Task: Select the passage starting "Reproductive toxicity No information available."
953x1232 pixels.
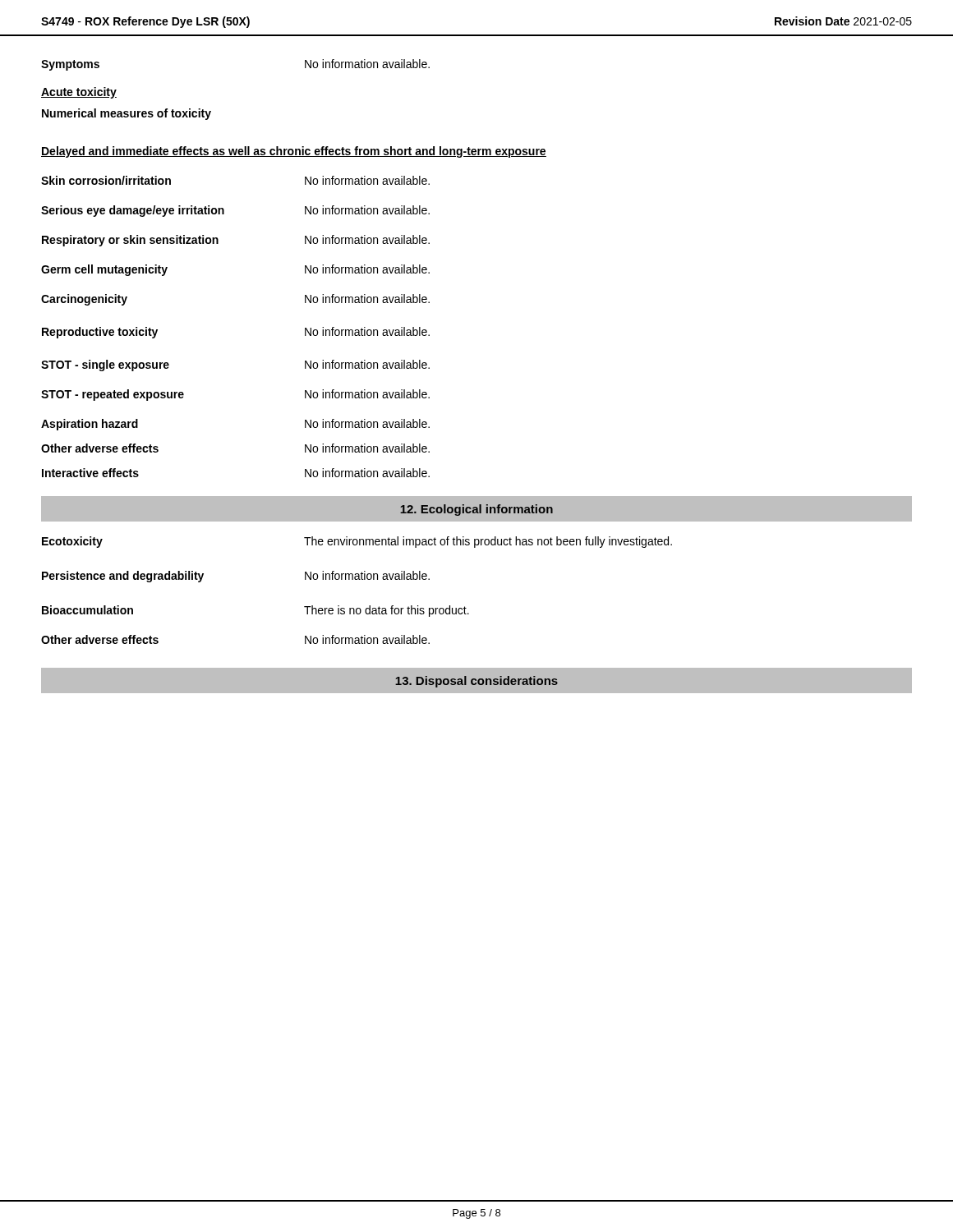Action: (x=100, y=332)
